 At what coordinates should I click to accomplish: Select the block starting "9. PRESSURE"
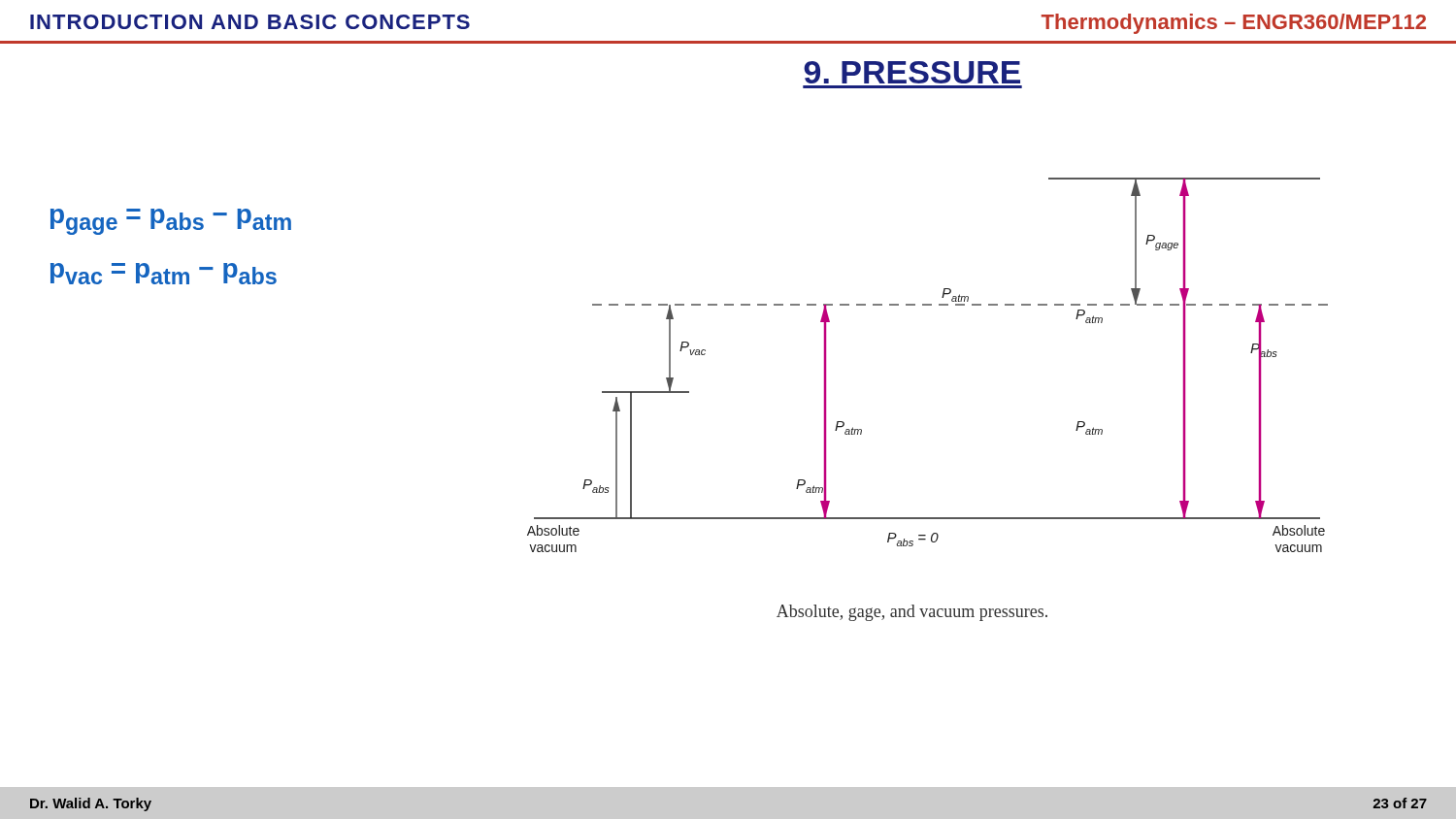click(912, 72)
